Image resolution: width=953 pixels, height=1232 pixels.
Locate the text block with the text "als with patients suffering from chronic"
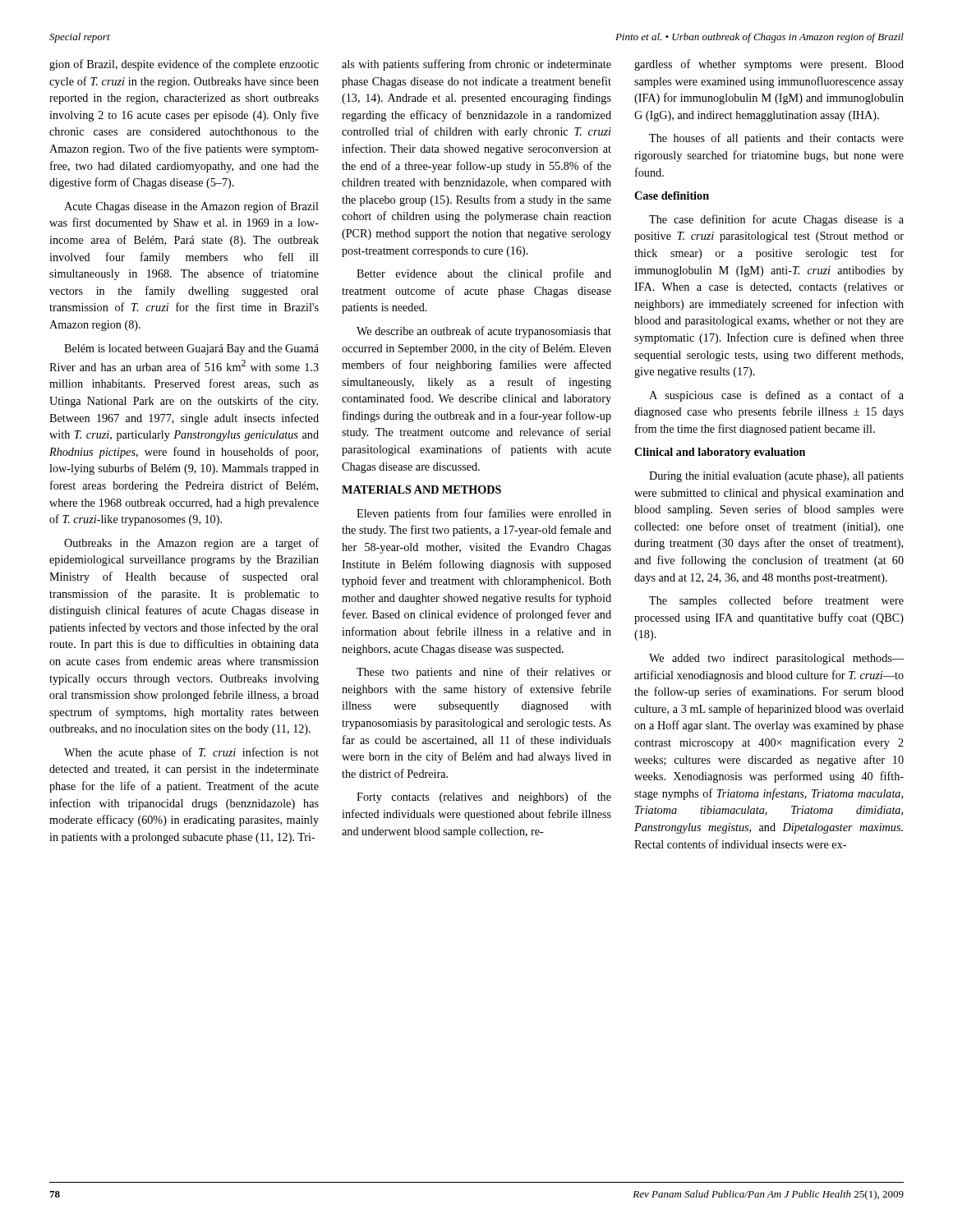coord(476,157)
